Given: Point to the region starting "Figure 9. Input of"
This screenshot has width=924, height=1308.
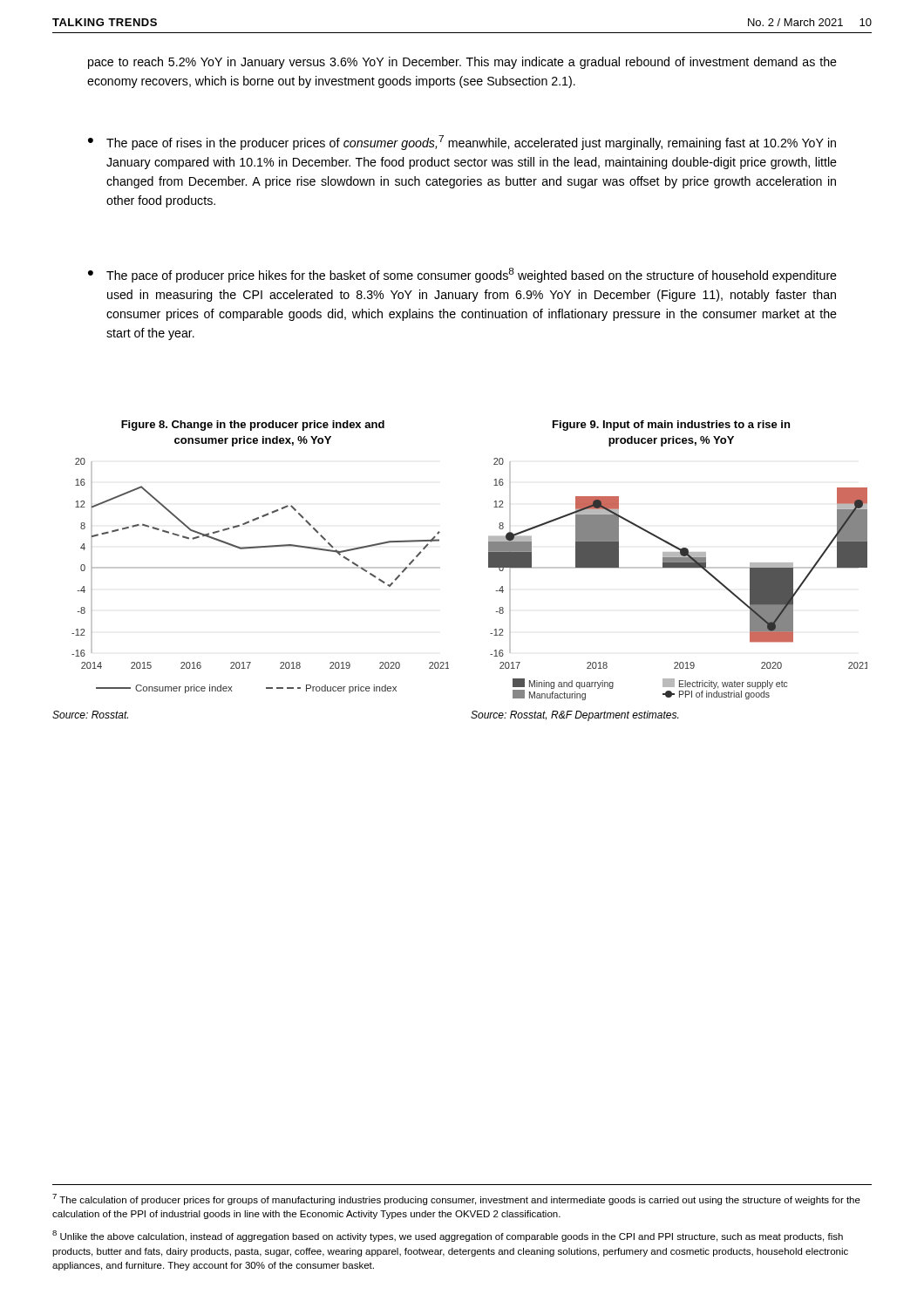Looking at the screenshot, I should [671, 432].
